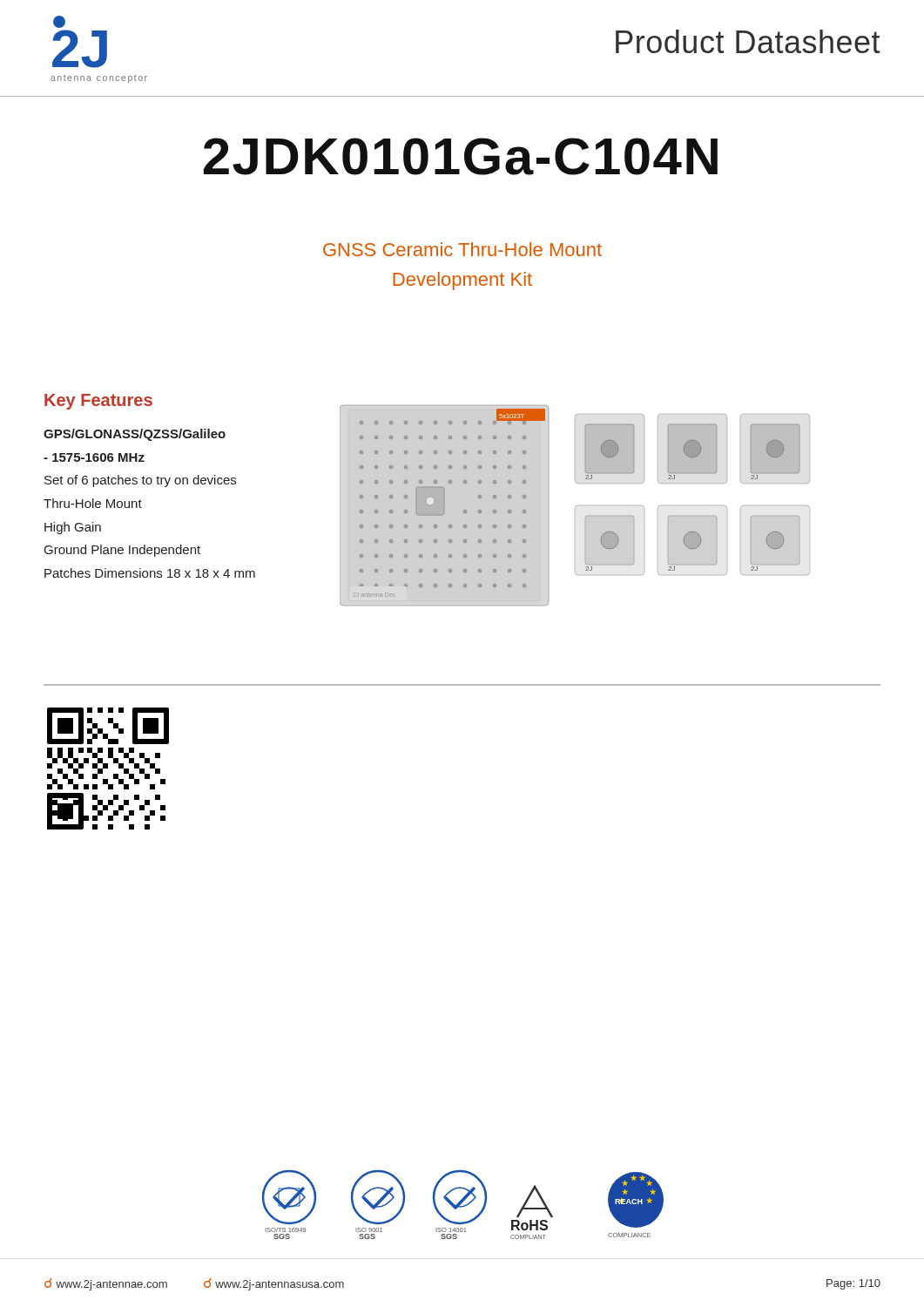Select the section header that says "Key Features"
This screenshot has width=924, height=1307.
click(98, 400)
